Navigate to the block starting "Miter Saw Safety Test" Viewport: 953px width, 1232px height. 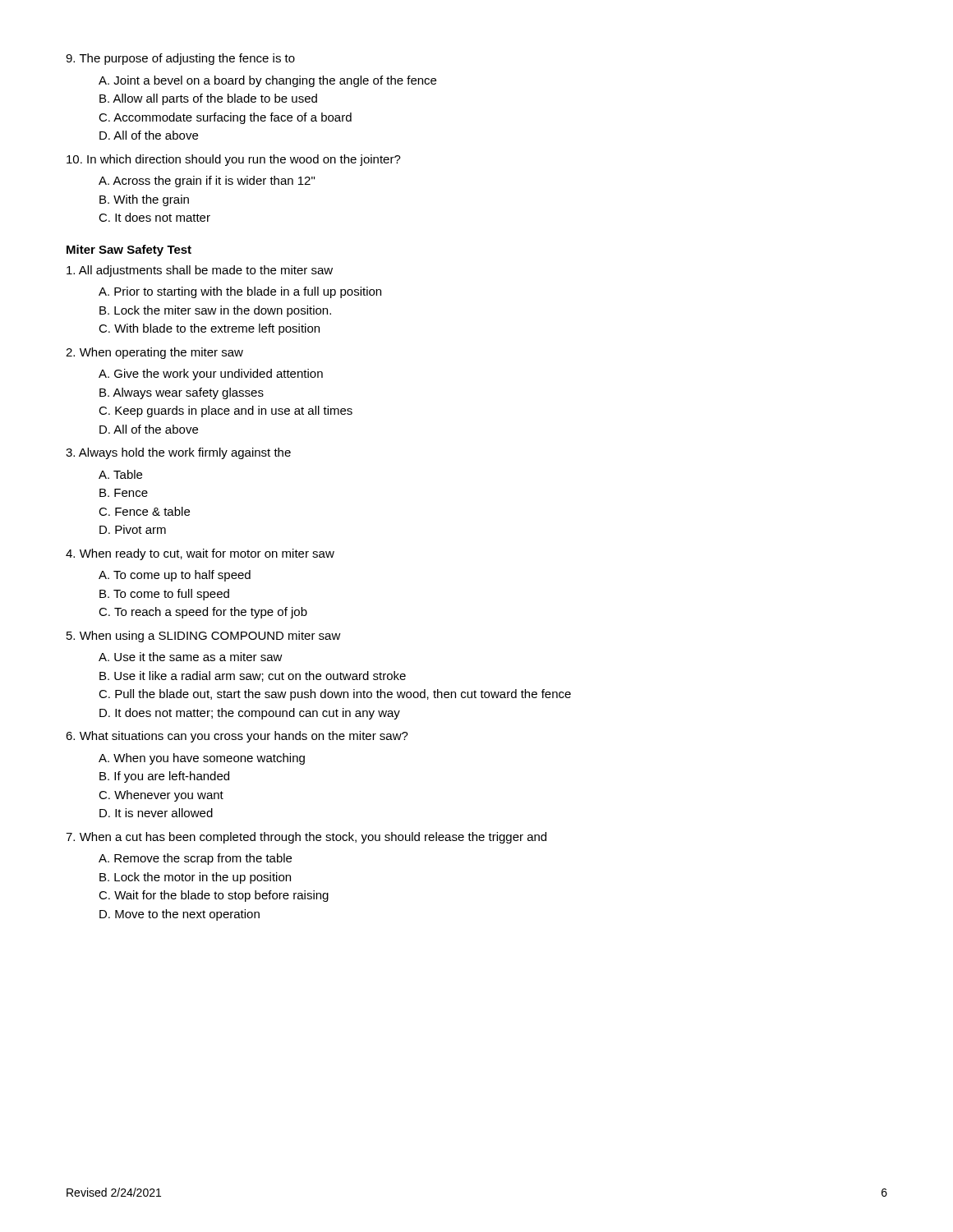coord(129,249)
